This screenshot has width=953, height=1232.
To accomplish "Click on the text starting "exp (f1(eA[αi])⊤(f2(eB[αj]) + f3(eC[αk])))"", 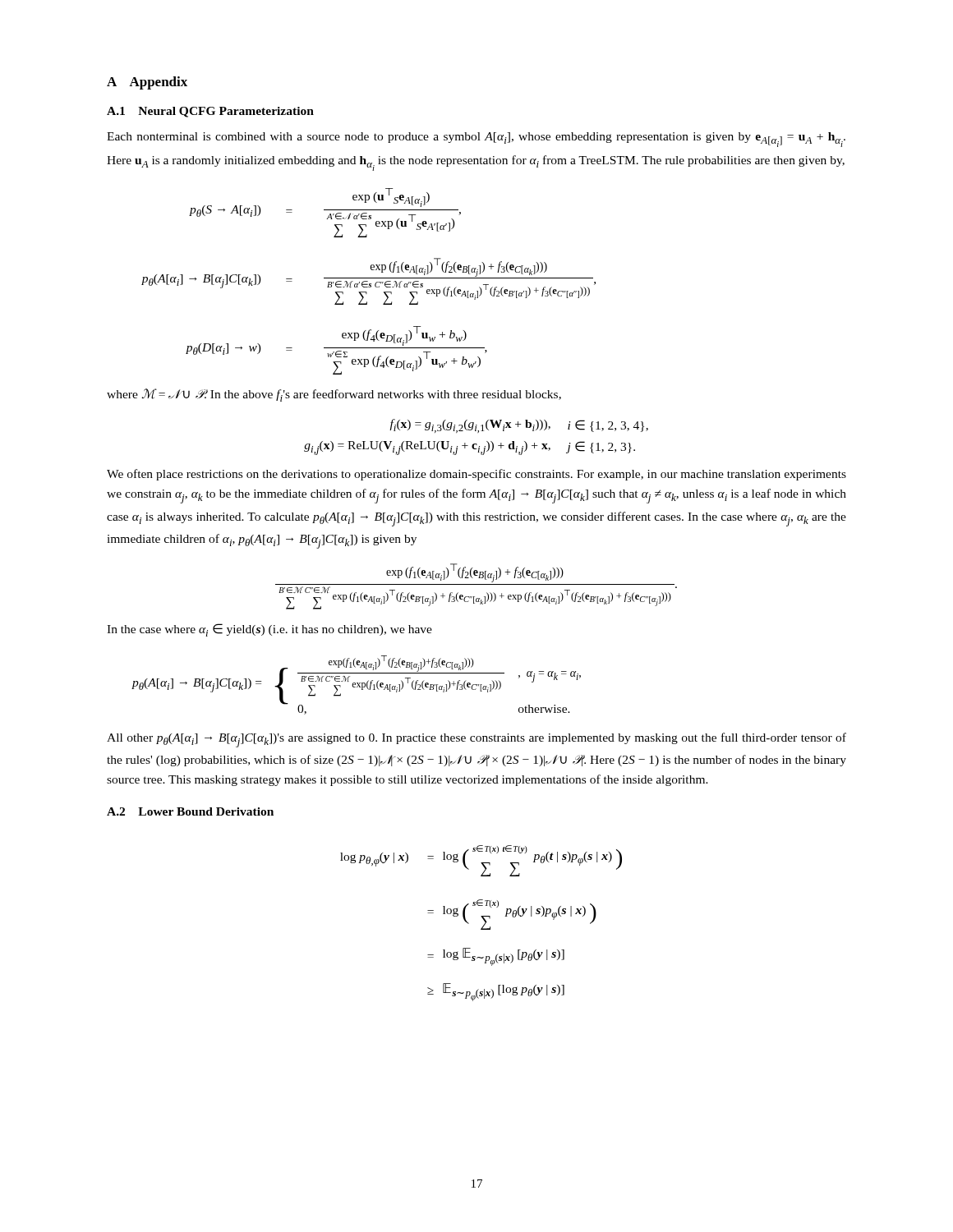I will tap(476, 585).
